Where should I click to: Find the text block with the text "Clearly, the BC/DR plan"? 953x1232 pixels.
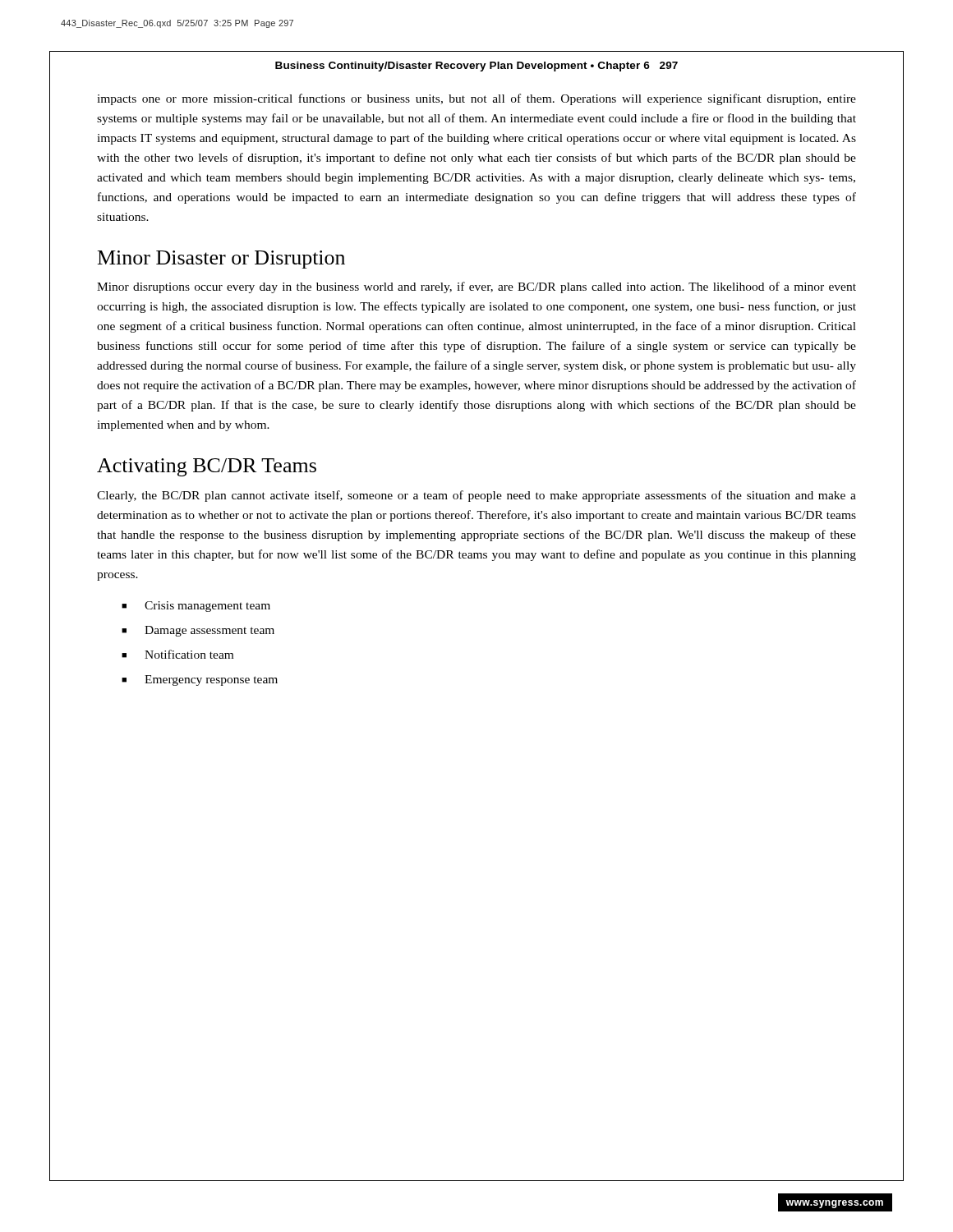coord(476,534)
